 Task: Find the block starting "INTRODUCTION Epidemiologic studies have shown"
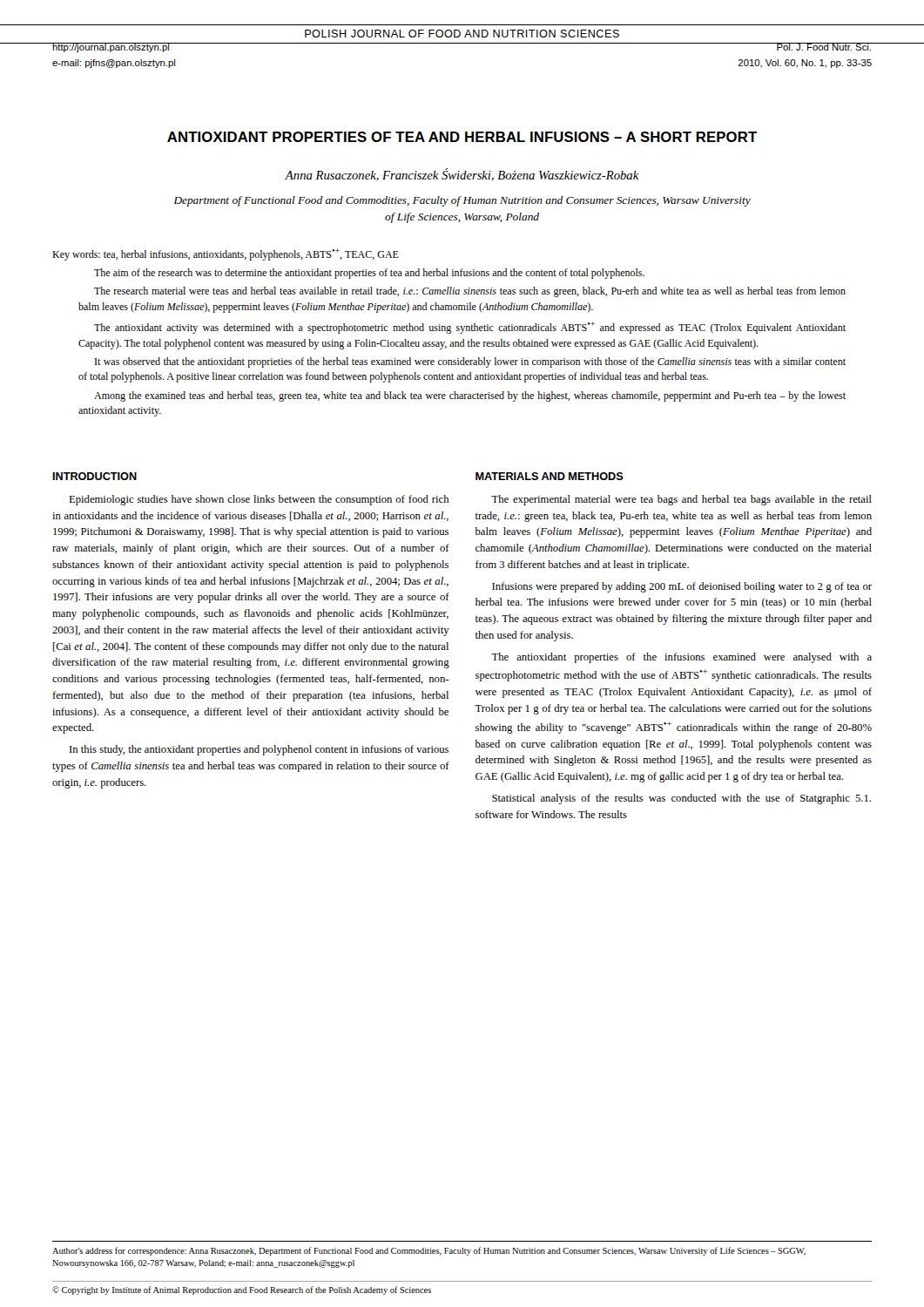pos(251,630)
